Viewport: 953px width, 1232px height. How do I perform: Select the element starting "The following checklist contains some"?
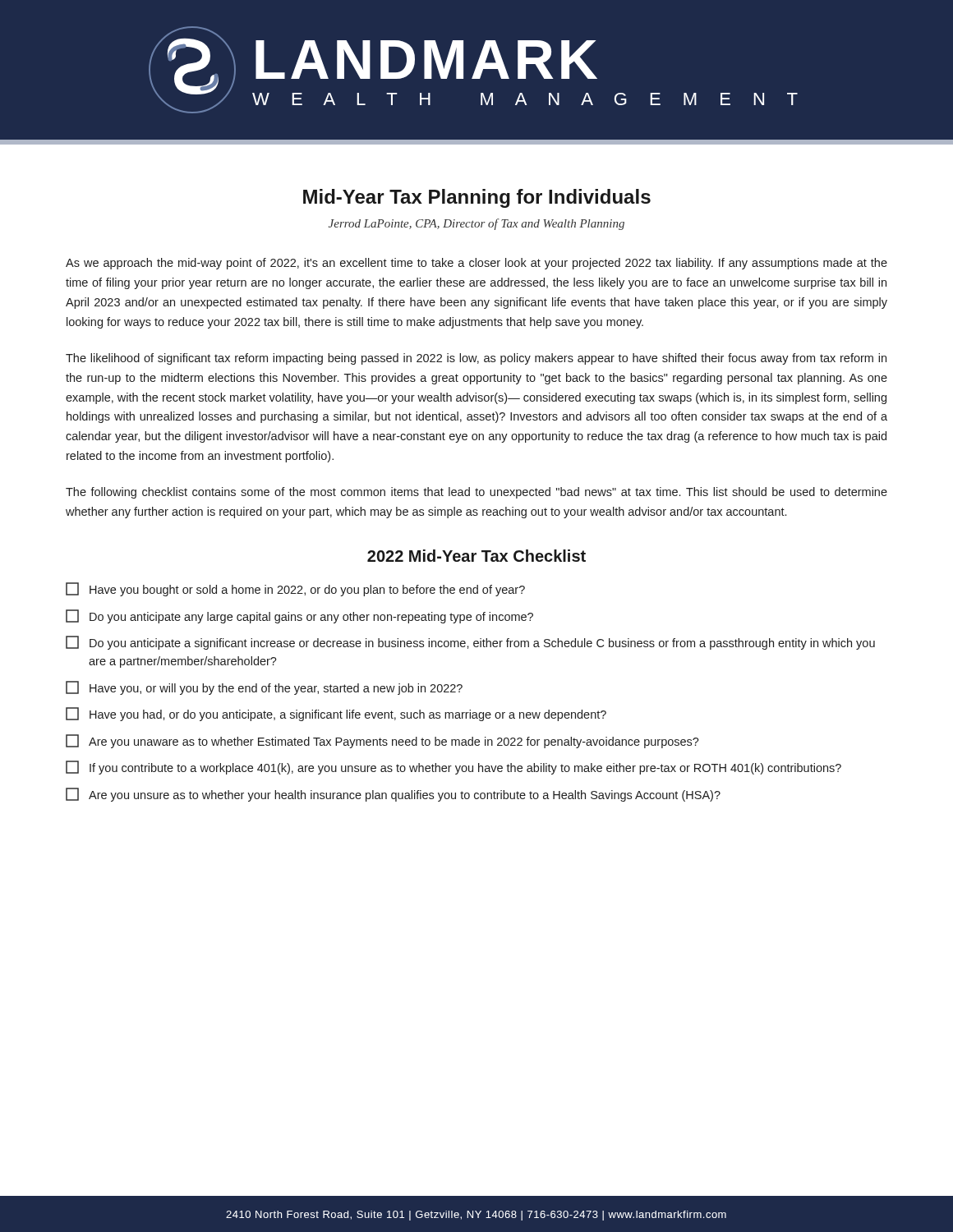(476, 503)
